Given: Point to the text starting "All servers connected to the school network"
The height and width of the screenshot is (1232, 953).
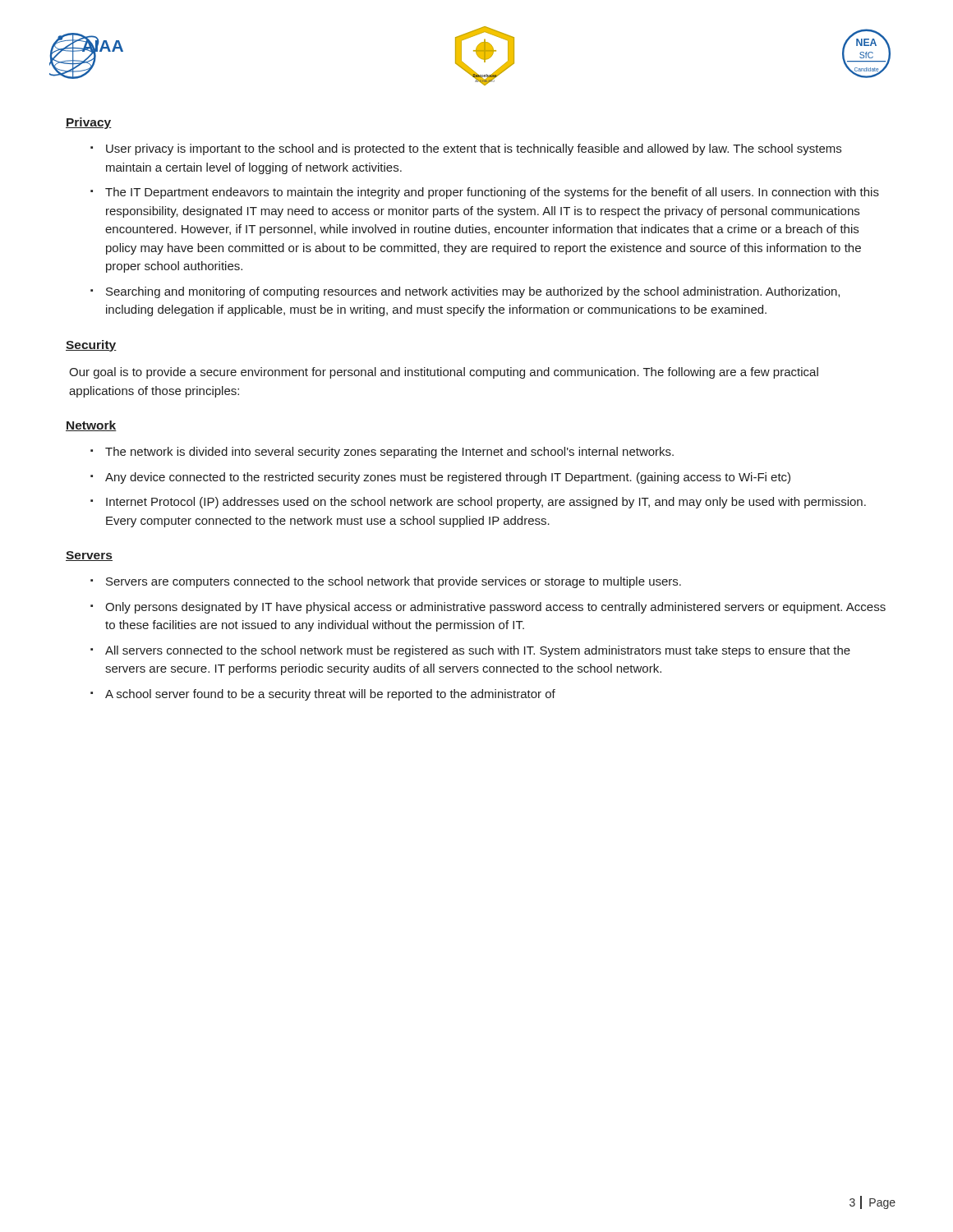Looking at the screenshot, I should [x=478, y=659].
